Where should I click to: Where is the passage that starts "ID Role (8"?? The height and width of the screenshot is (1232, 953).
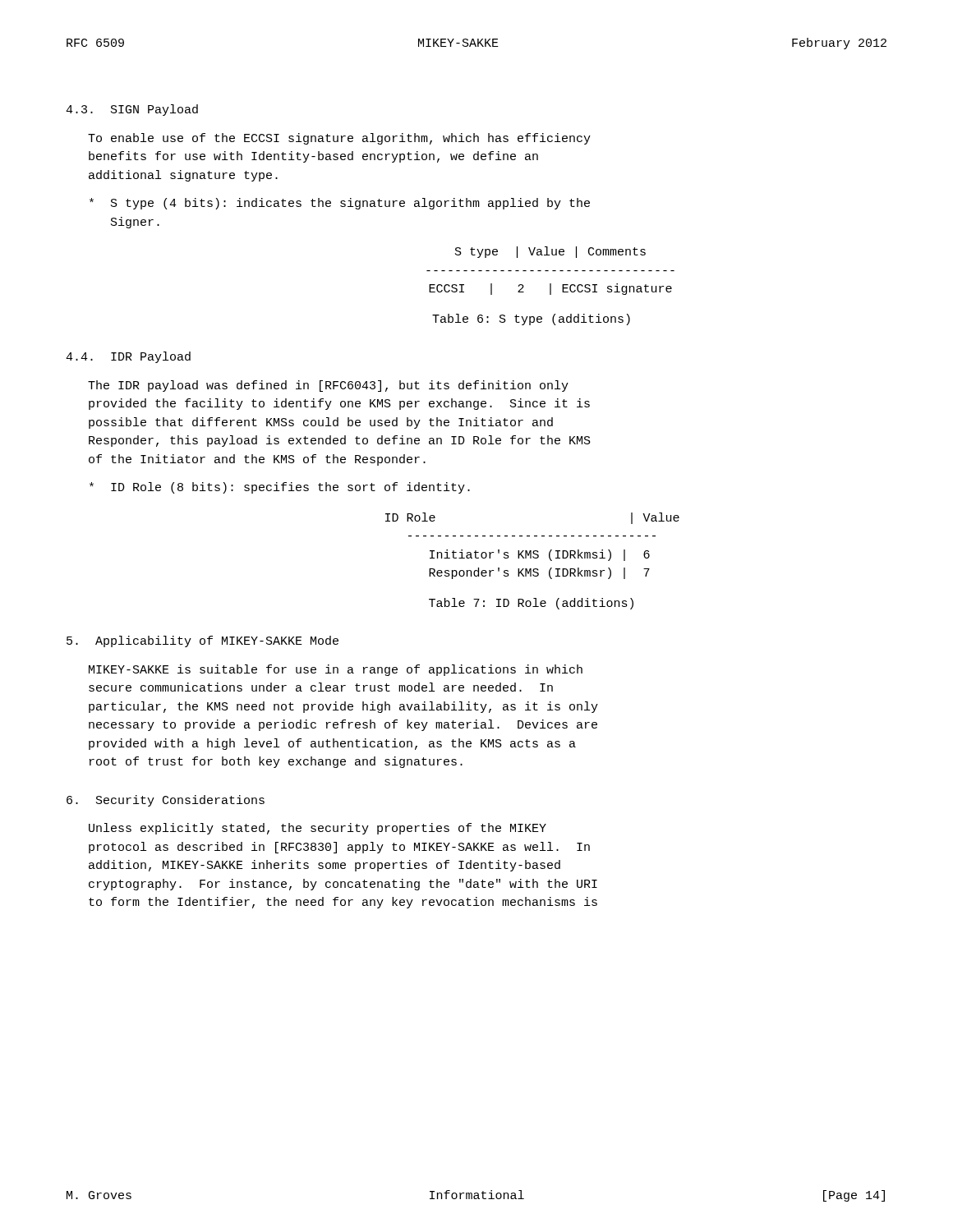(x=269, y=489)
